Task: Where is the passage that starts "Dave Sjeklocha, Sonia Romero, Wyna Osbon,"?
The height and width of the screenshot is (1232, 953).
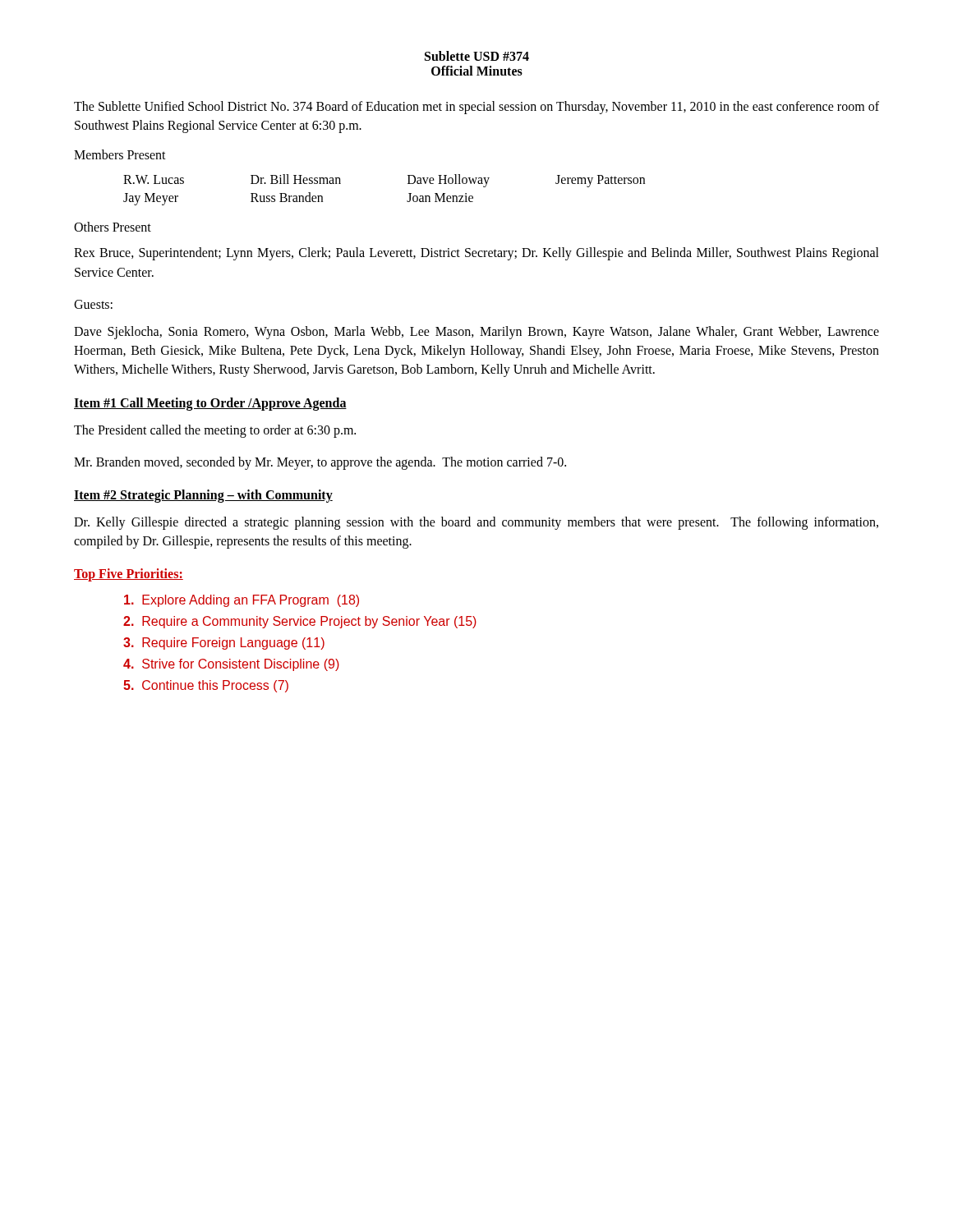Action: (476, 350)
